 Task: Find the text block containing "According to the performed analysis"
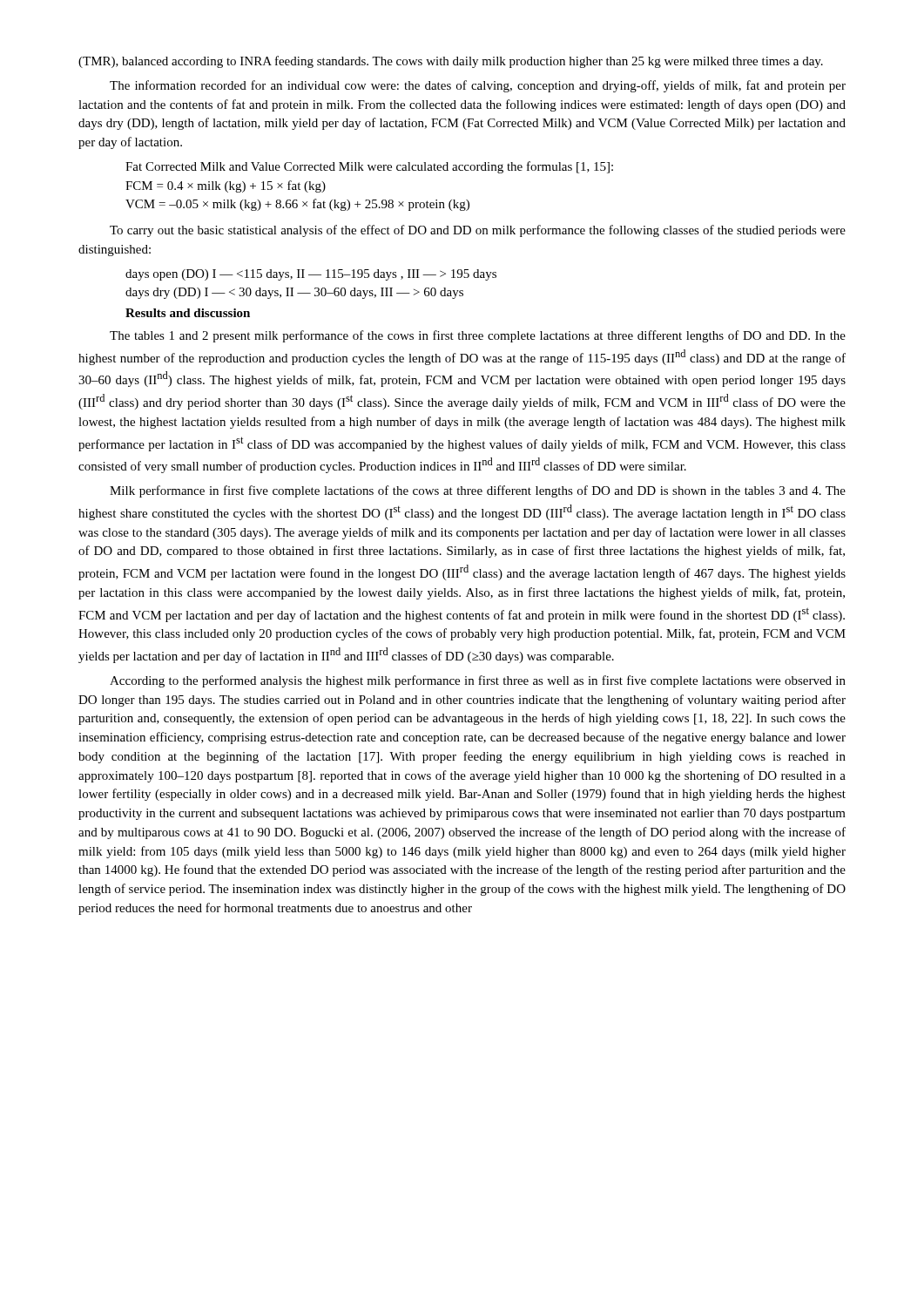point(462,795)
